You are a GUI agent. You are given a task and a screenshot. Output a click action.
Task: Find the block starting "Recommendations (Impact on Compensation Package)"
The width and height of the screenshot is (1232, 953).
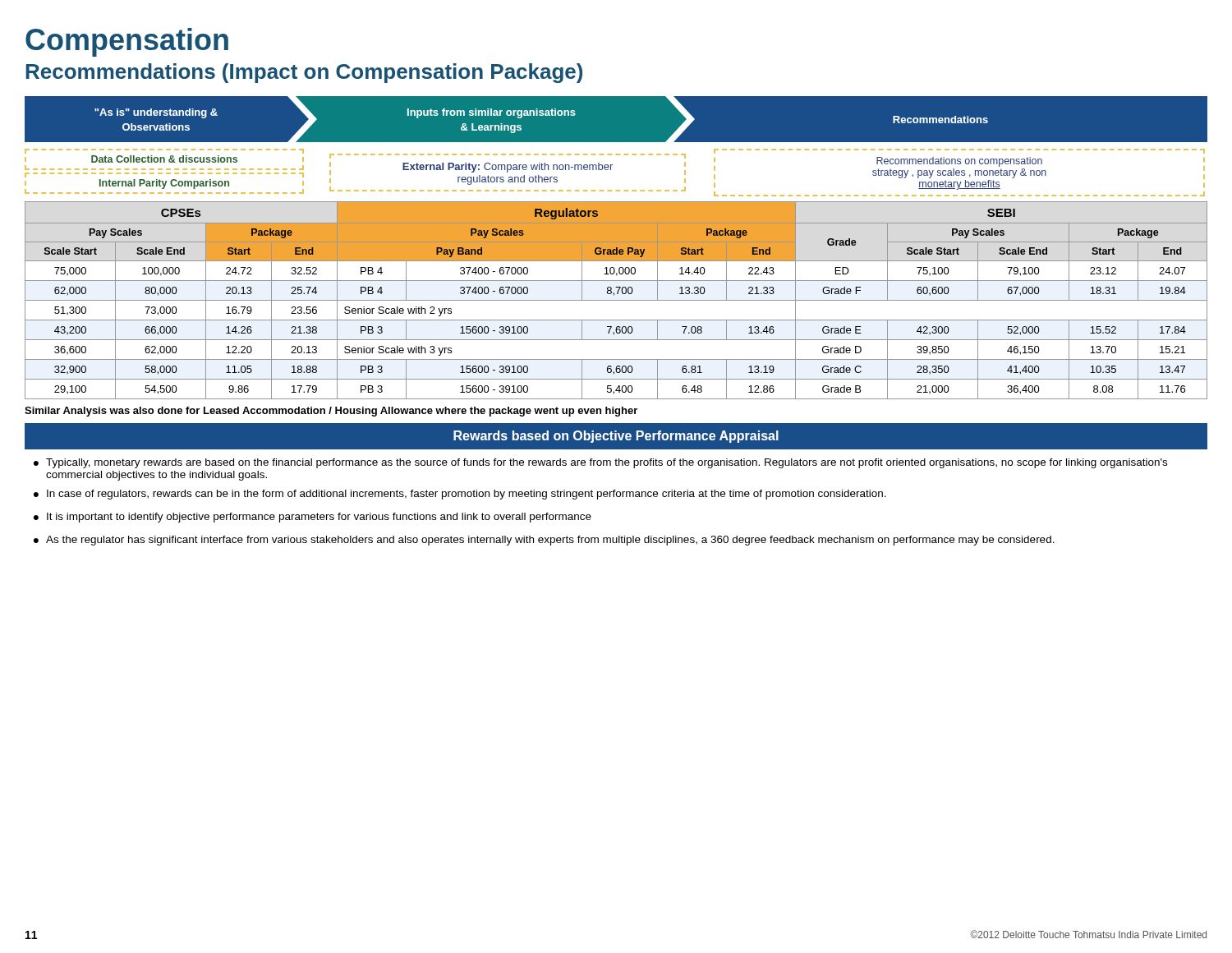point(304,73)
